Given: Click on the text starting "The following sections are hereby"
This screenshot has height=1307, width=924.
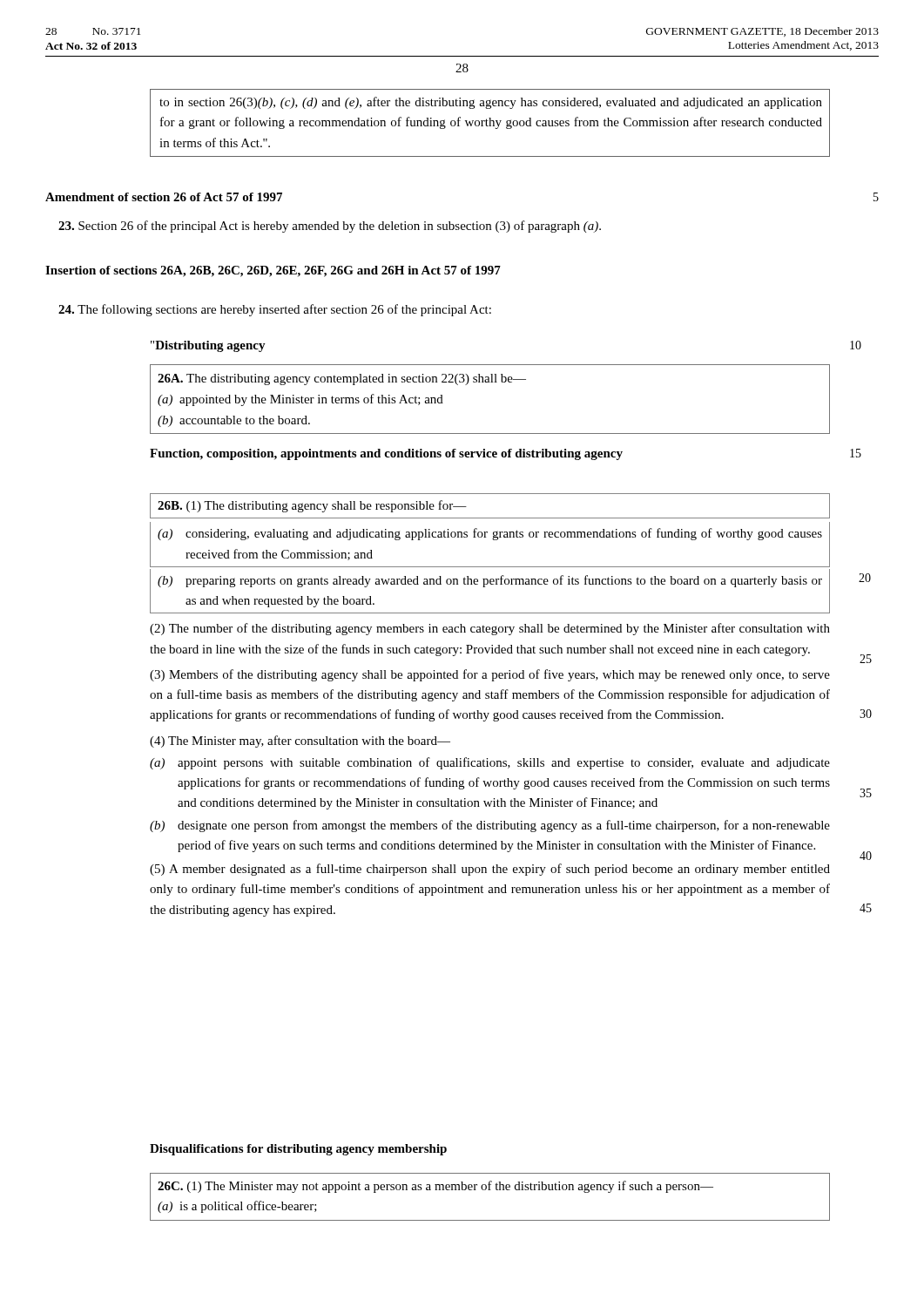Looking at the screenshot, I should 269,309.
